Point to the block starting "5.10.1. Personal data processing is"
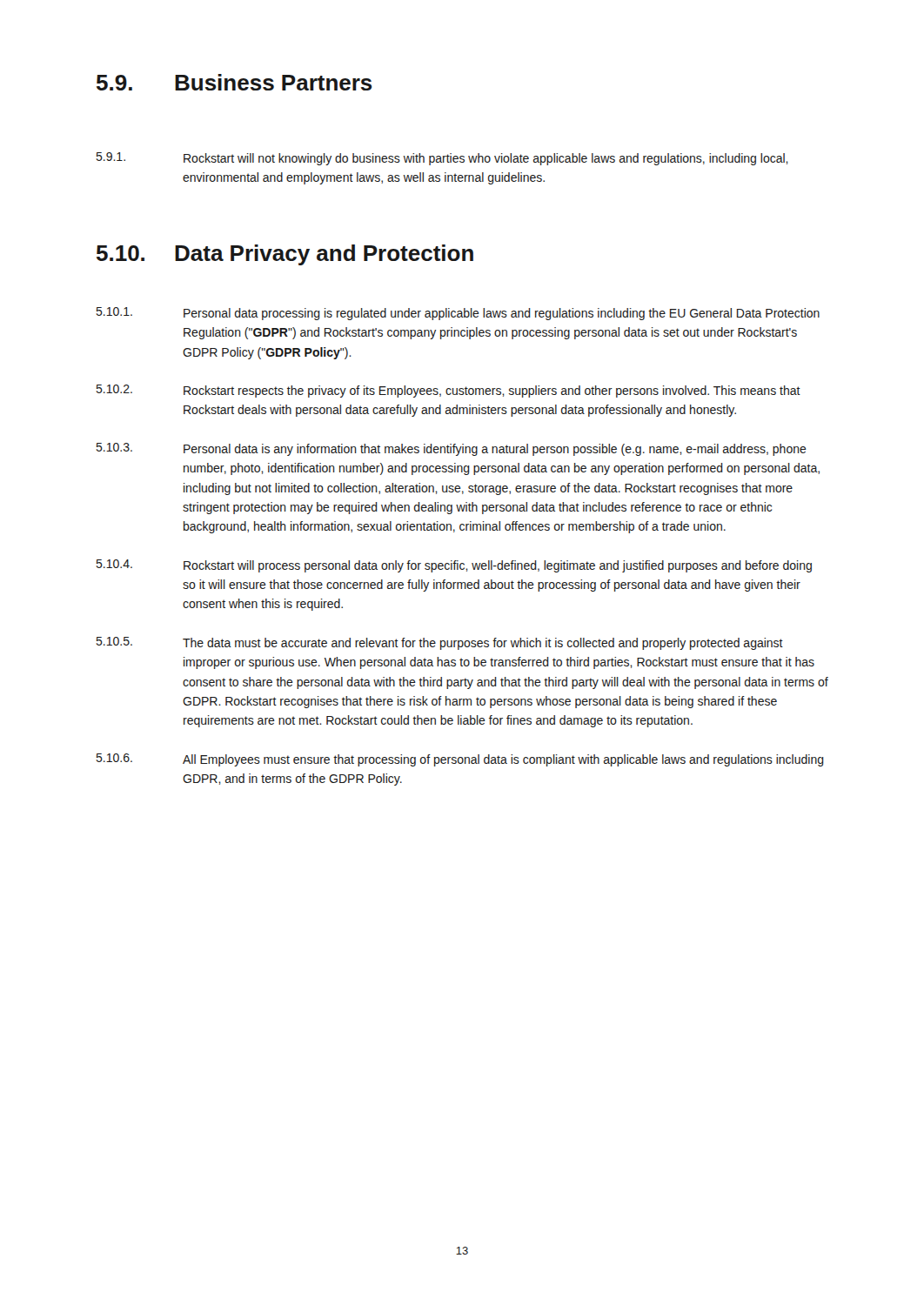924x1305 pixels. (462, 333)
